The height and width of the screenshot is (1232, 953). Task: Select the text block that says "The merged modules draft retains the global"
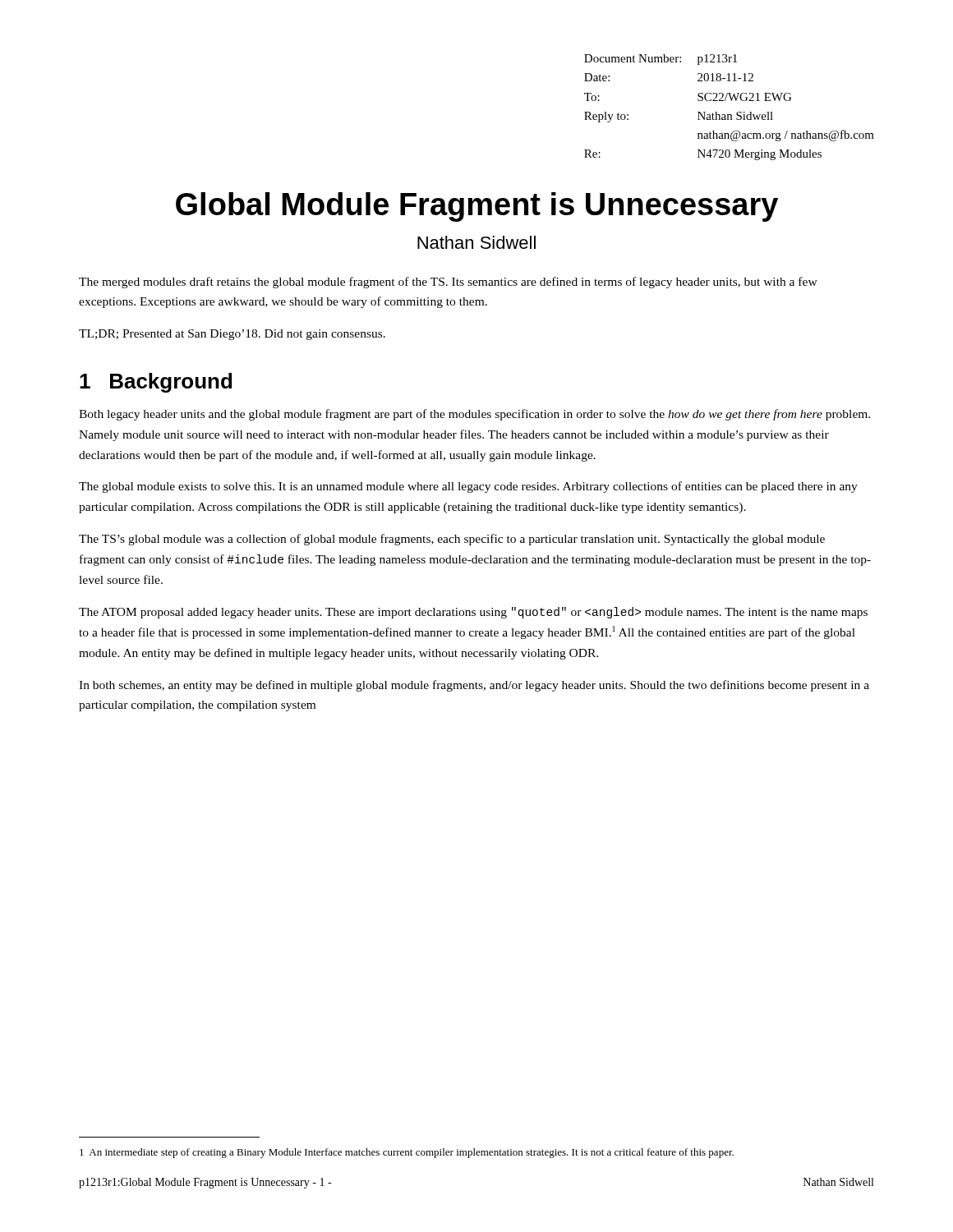pos(448,291)
